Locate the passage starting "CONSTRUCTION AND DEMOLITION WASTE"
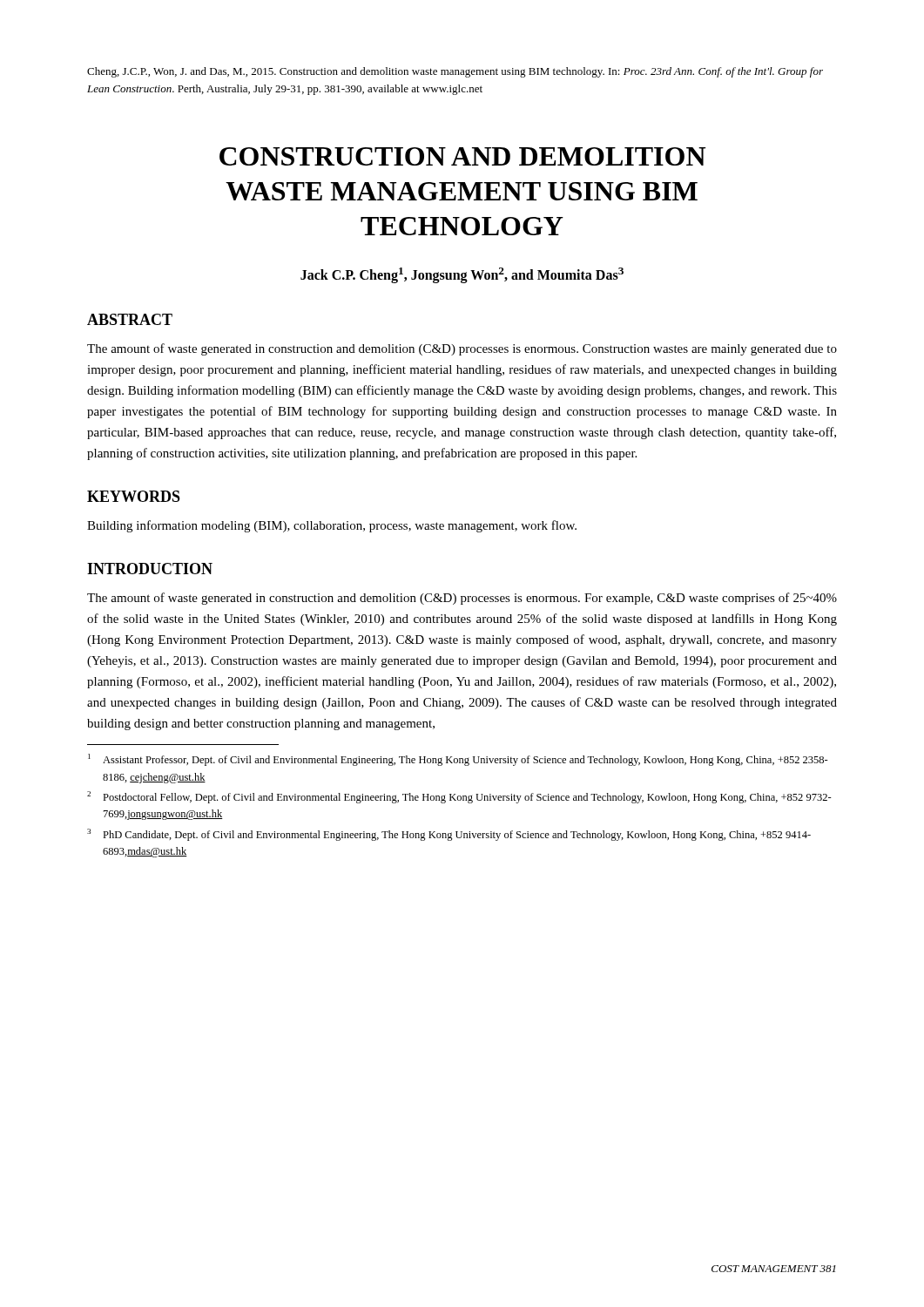 point(462,191)
